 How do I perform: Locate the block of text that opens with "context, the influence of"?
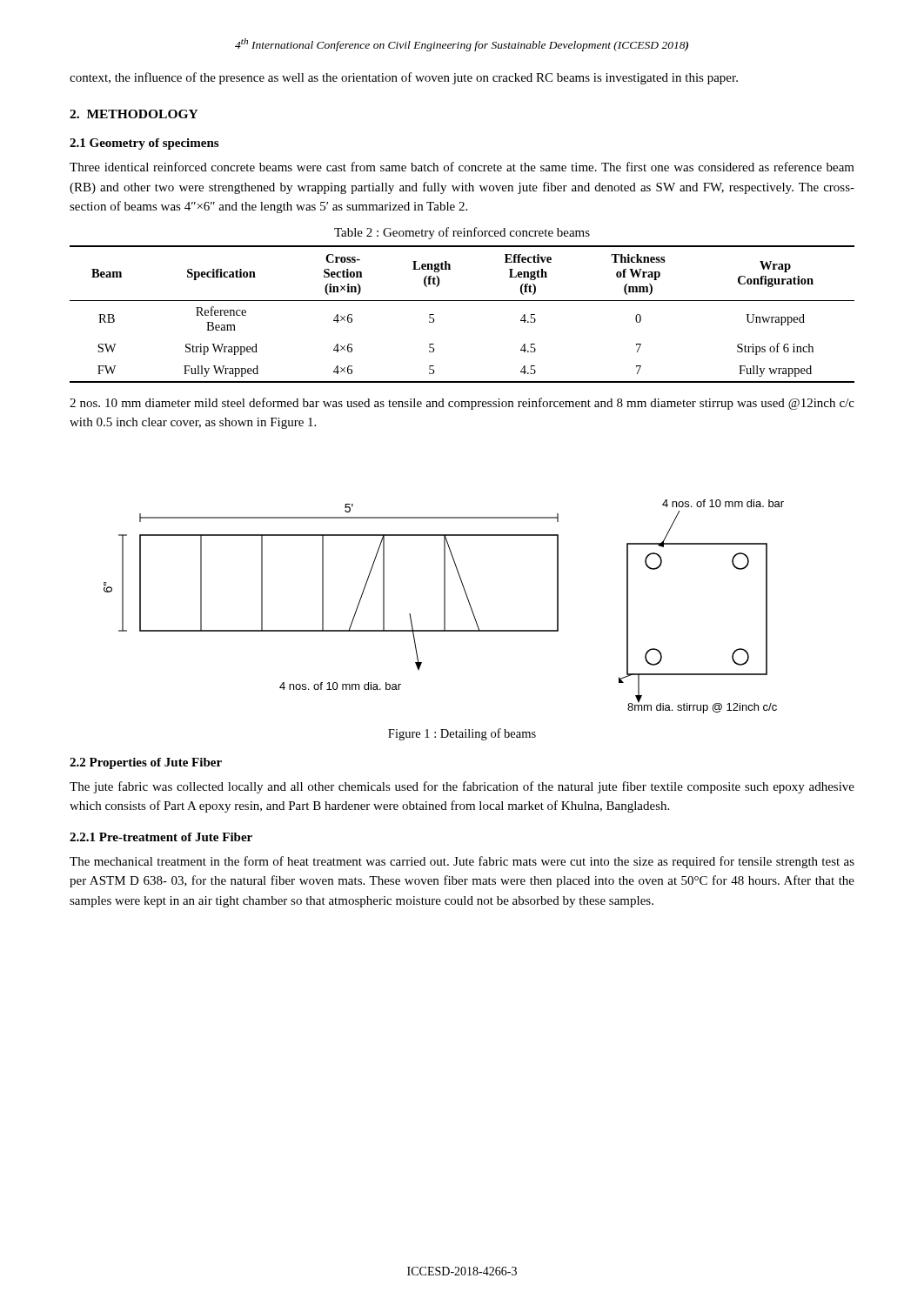pos(404,77)
